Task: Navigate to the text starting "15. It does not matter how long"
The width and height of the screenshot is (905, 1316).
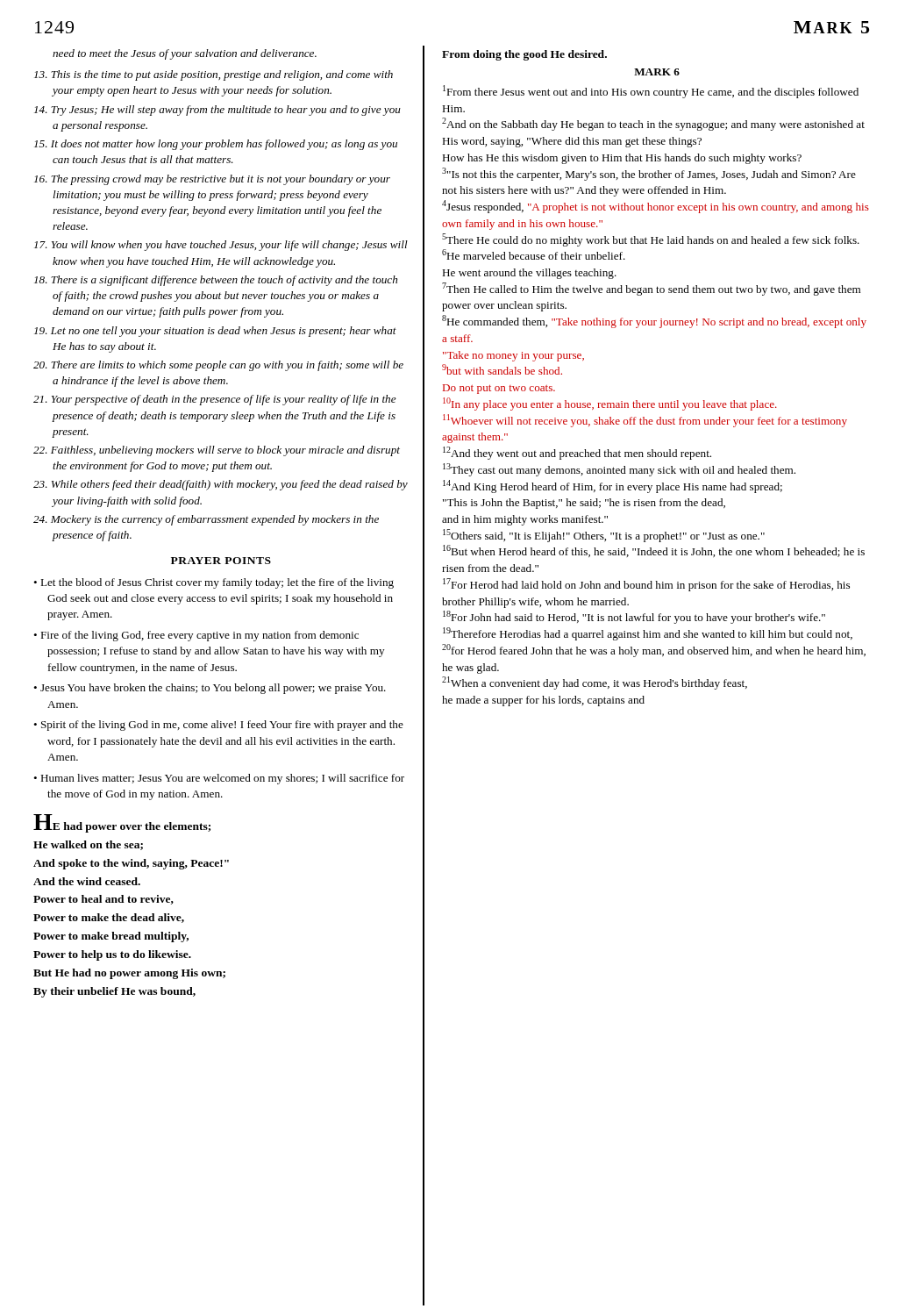Action: [216, 152]
